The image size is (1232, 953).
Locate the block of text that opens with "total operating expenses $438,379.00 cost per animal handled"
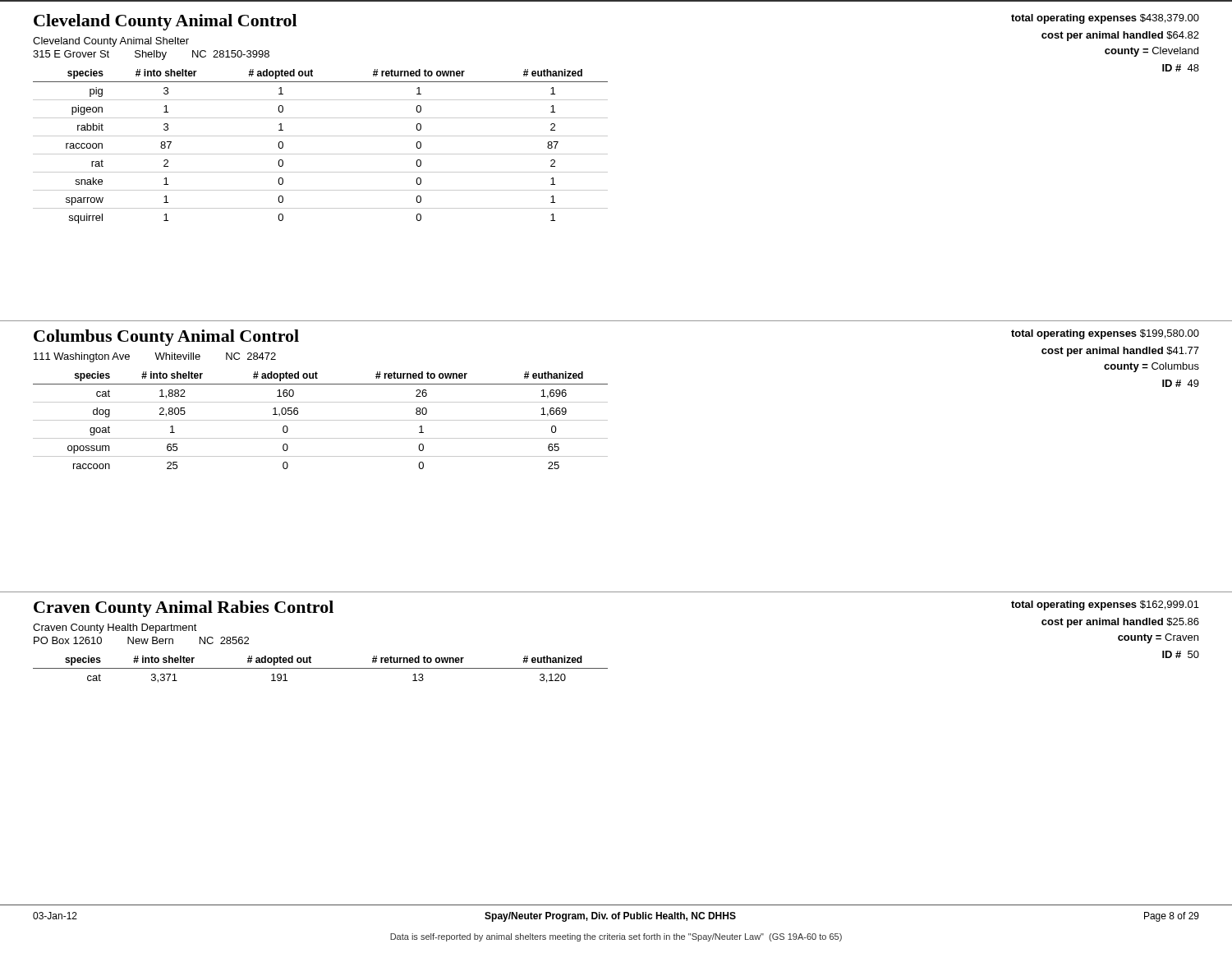[x=1105, y=26]
